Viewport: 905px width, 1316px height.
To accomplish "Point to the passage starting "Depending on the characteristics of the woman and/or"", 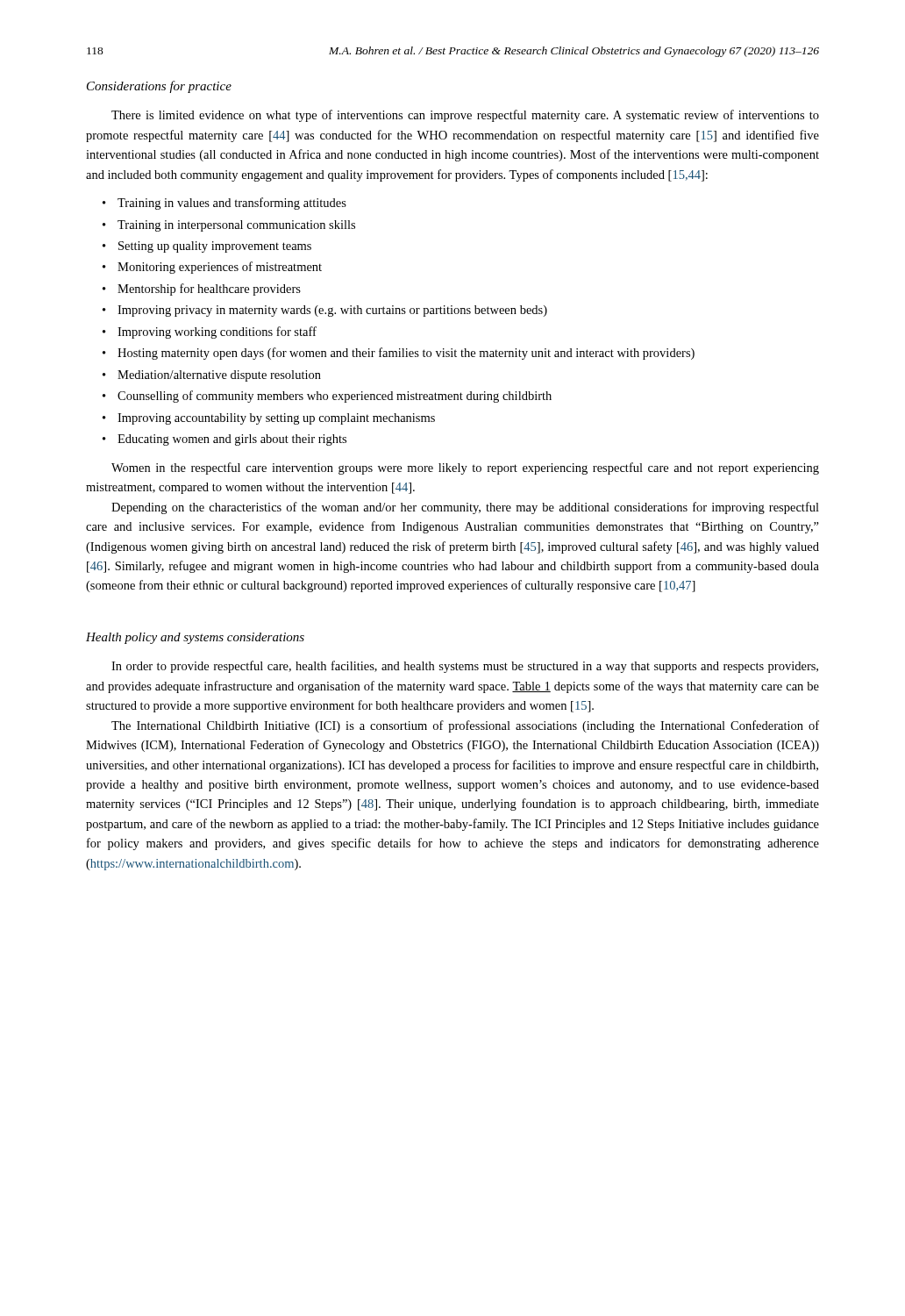I will coord(452,546).
